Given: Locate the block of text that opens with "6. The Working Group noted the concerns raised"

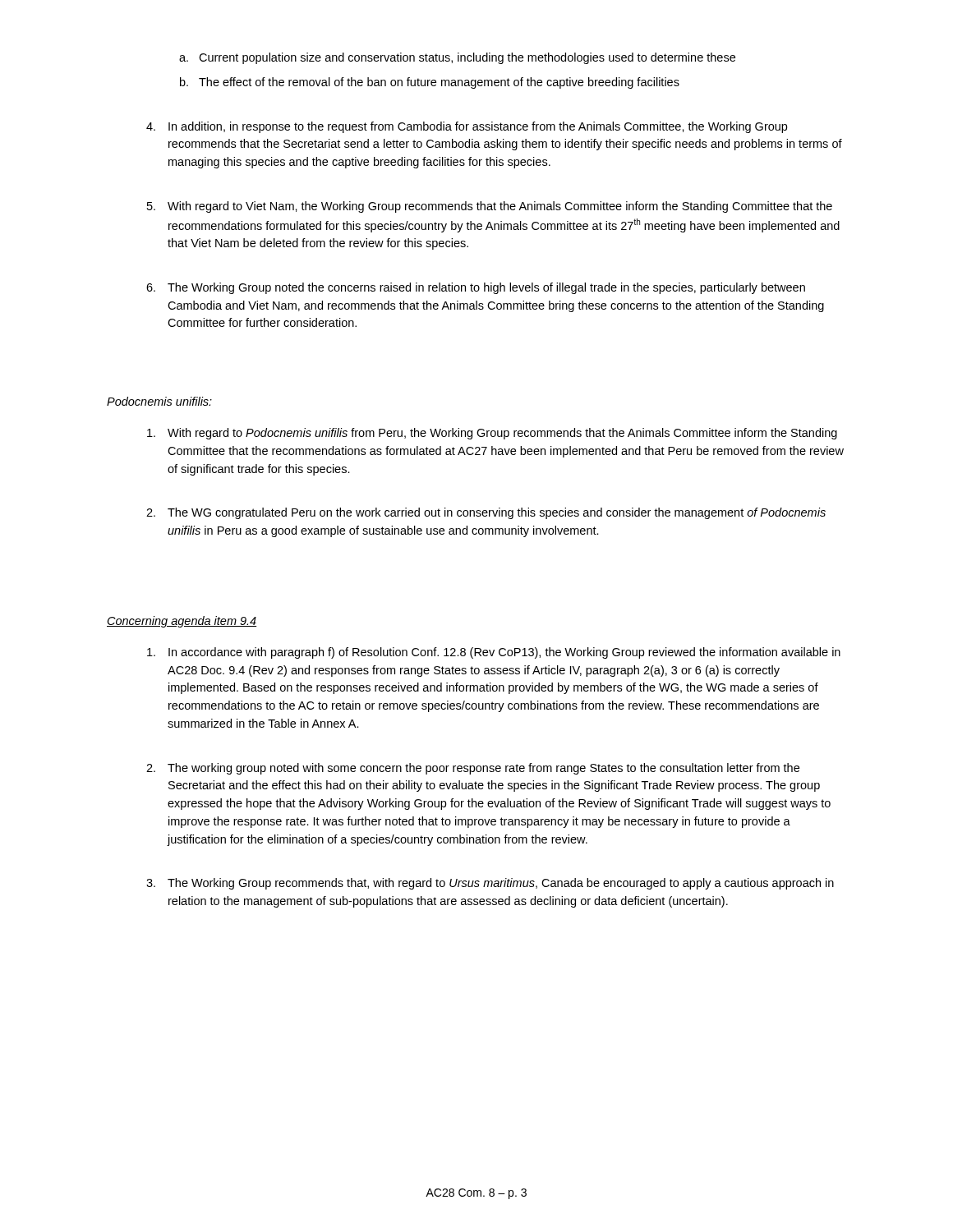Looking at the screenshot, I should 476,306.
